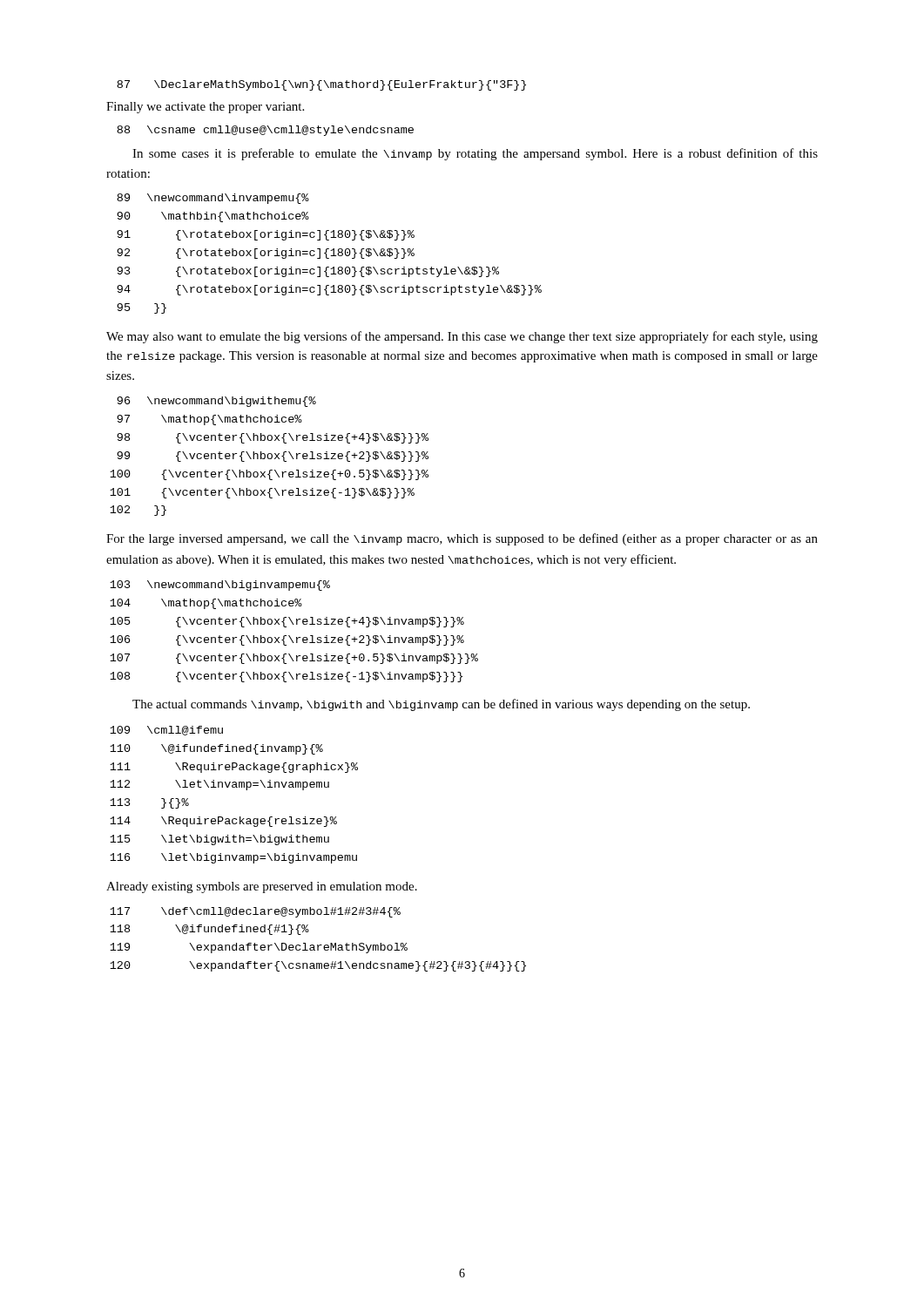Select the text block containing "We may also want to"
The image size is (924, 1307).
[462, 356]
